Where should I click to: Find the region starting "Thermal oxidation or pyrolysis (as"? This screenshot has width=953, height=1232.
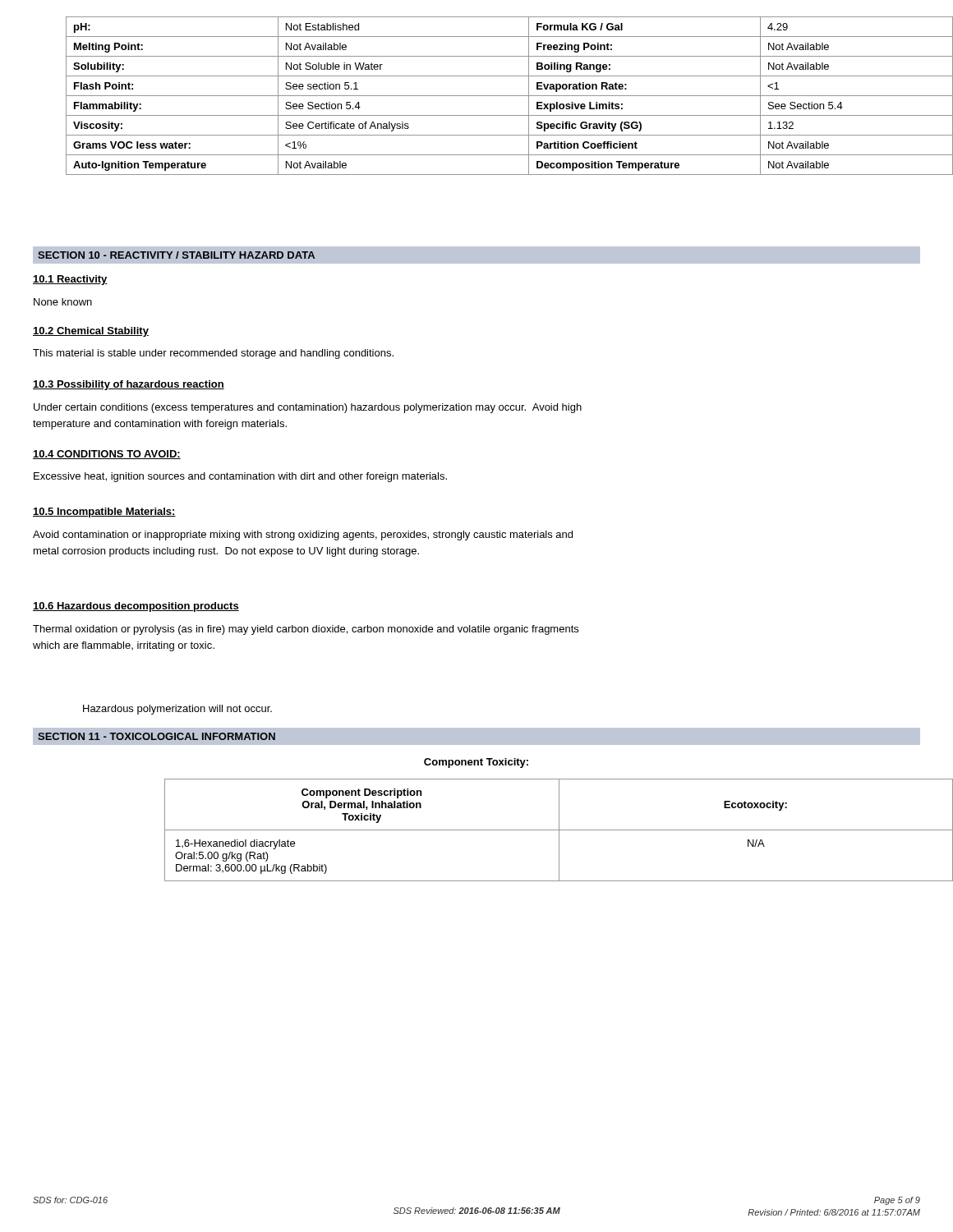[x=306, y=637]
